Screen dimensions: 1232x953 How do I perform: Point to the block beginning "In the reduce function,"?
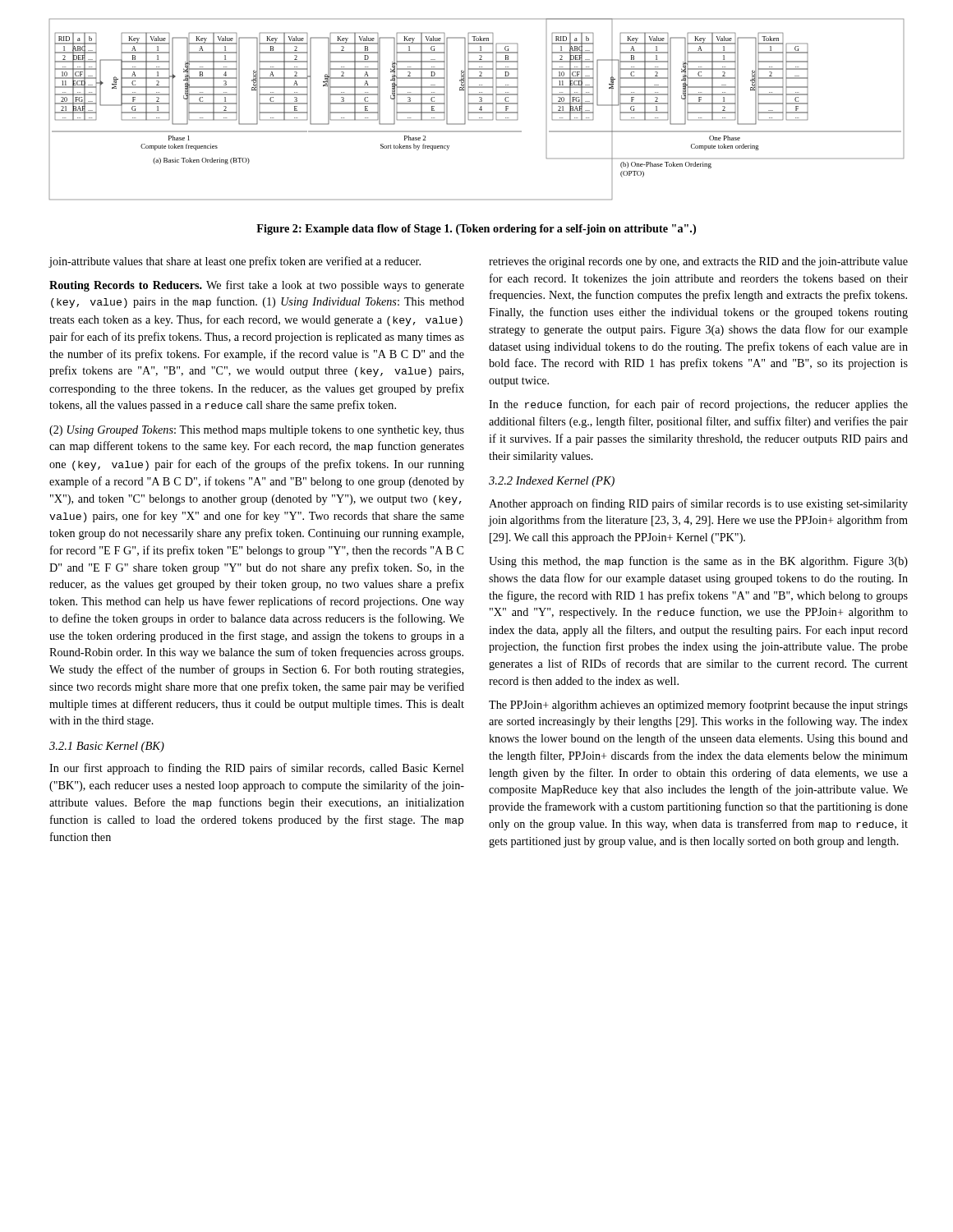click(x=698, y=430)
